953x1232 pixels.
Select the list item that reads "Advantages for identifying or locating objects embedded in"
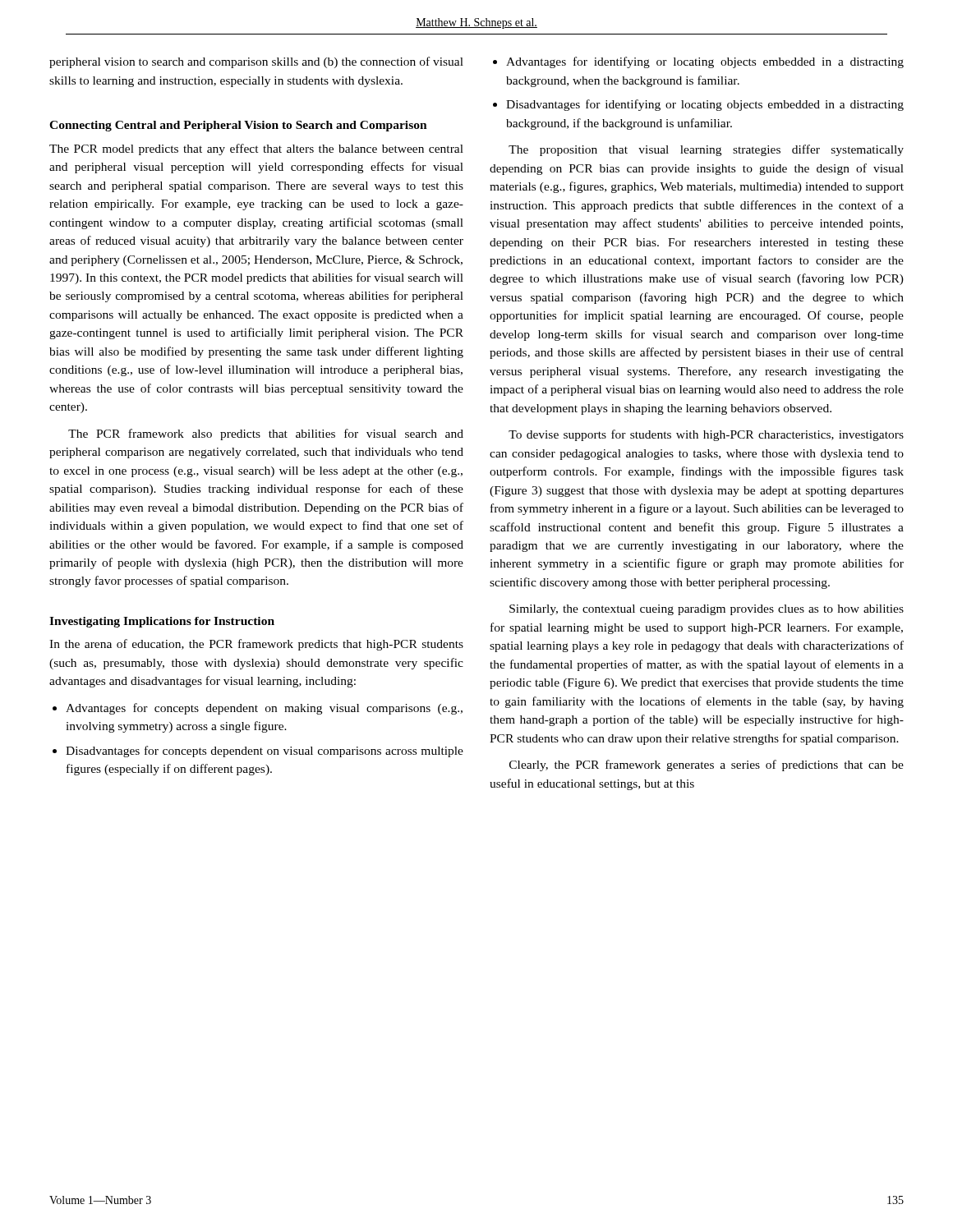click(x=697, y=93)
